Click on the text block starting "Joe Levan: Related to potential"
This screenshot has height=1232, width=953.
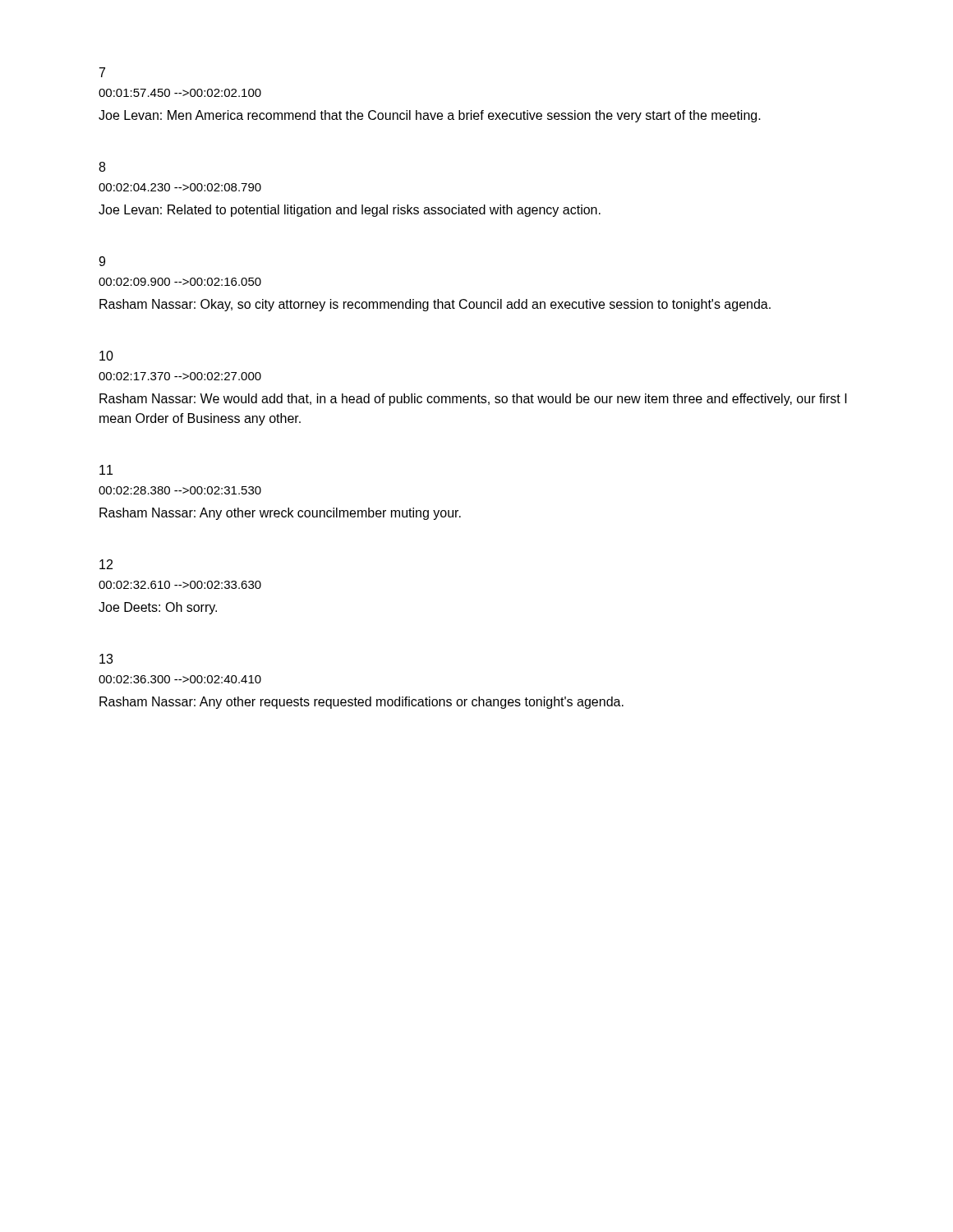pos(350,210)
